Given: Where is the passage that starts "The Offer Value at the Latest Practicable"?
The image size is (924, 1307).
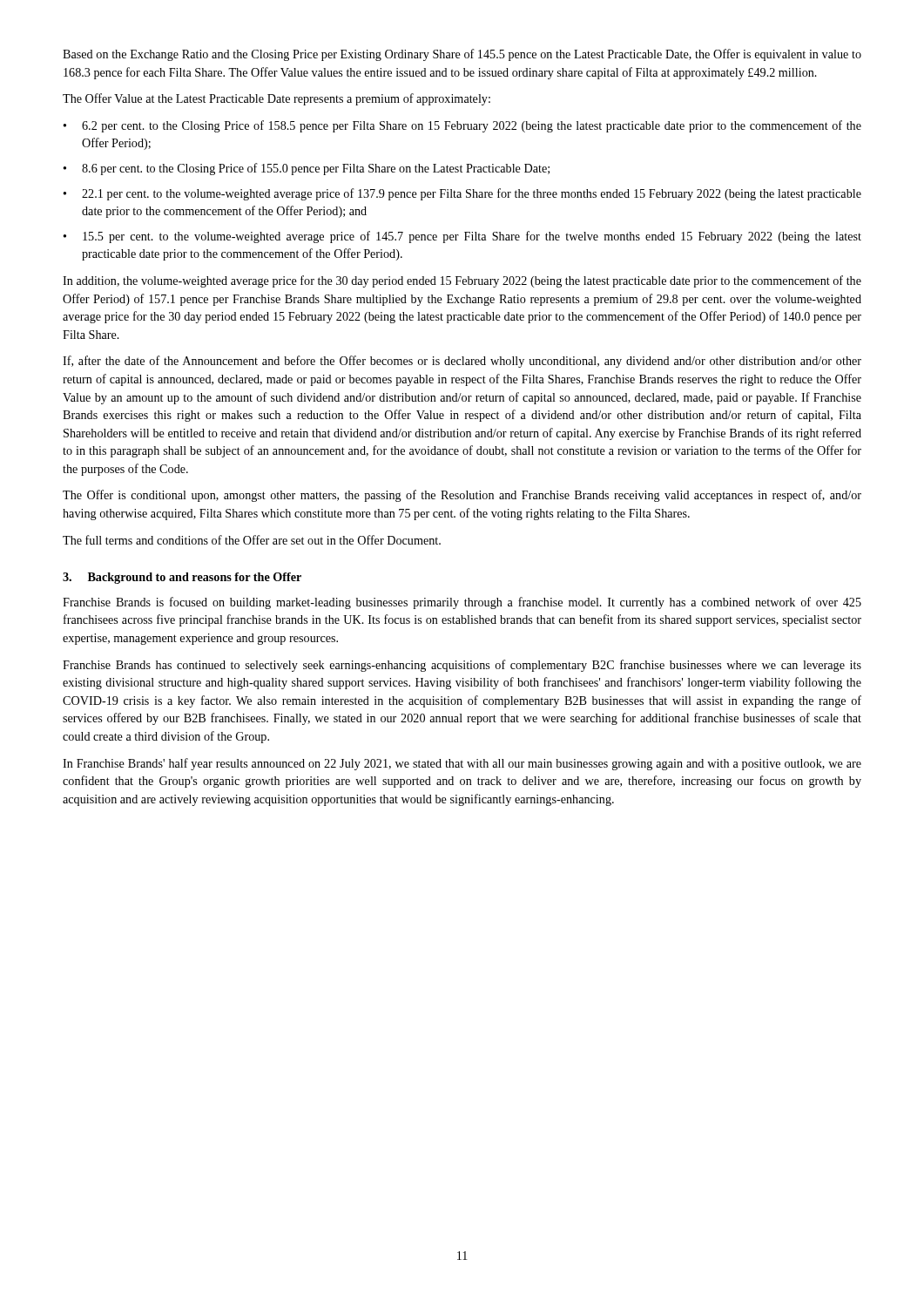Looking at the screenshot, I should (462, 99).
